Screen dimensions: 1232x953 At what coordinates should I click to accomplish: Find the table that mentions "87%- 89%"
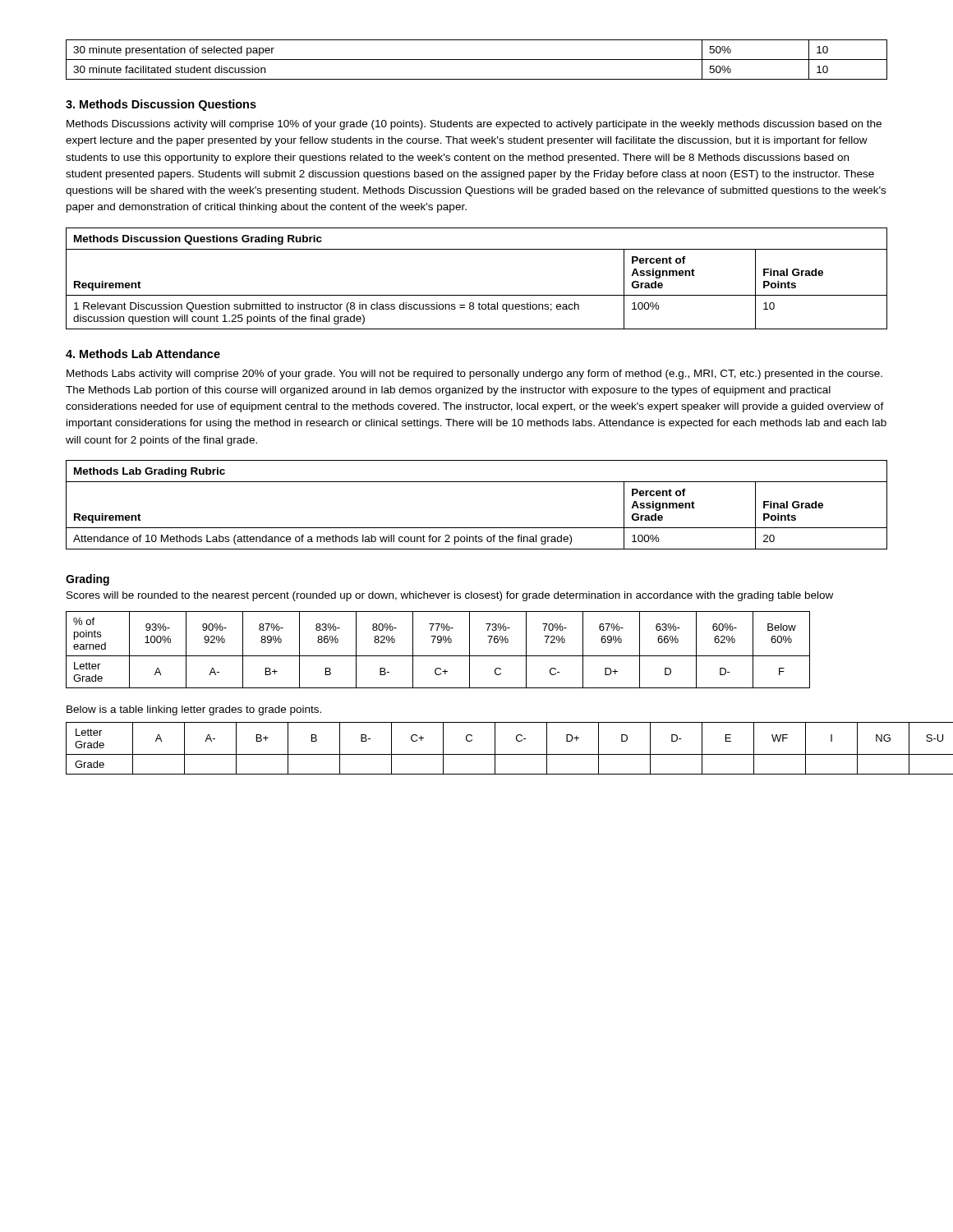(x=476, y=649)
